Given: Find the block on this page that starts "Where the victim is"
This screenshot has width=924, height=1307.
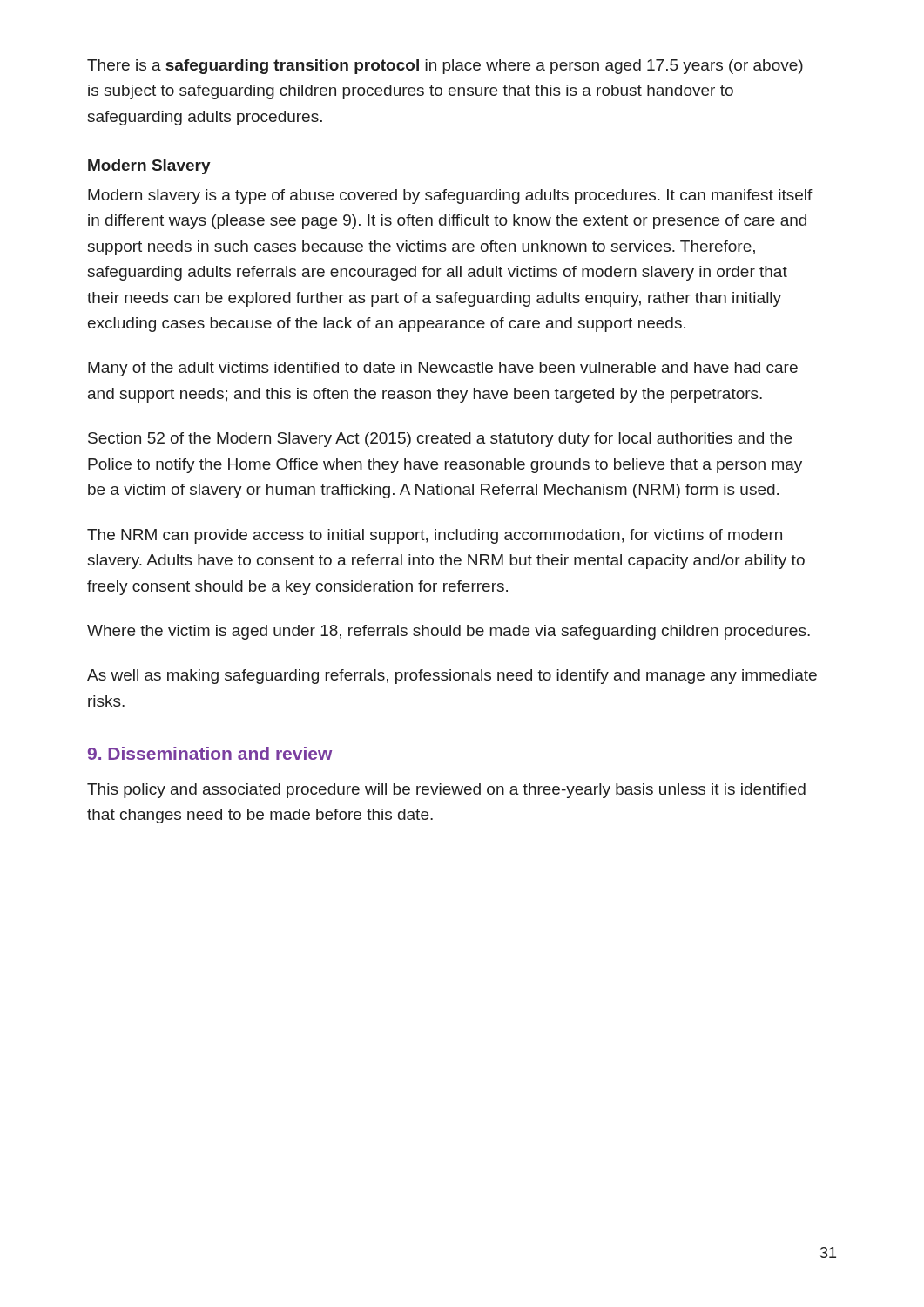Looking at the screenshot, I should coord(449,630).
